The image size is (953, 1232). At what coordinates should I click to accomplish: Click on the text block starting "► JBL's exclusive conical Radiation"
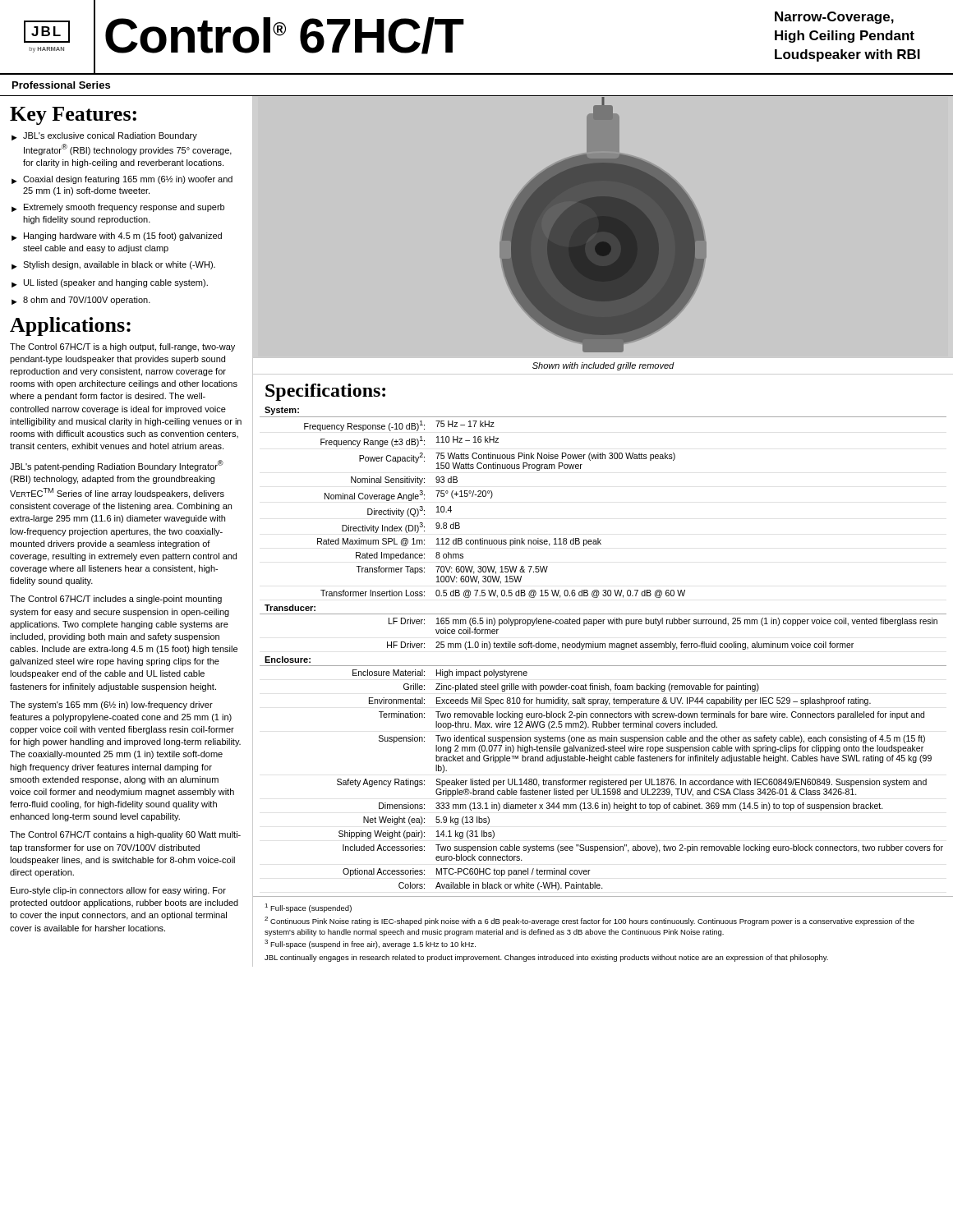pyautogui.click(x=126, y=150)
